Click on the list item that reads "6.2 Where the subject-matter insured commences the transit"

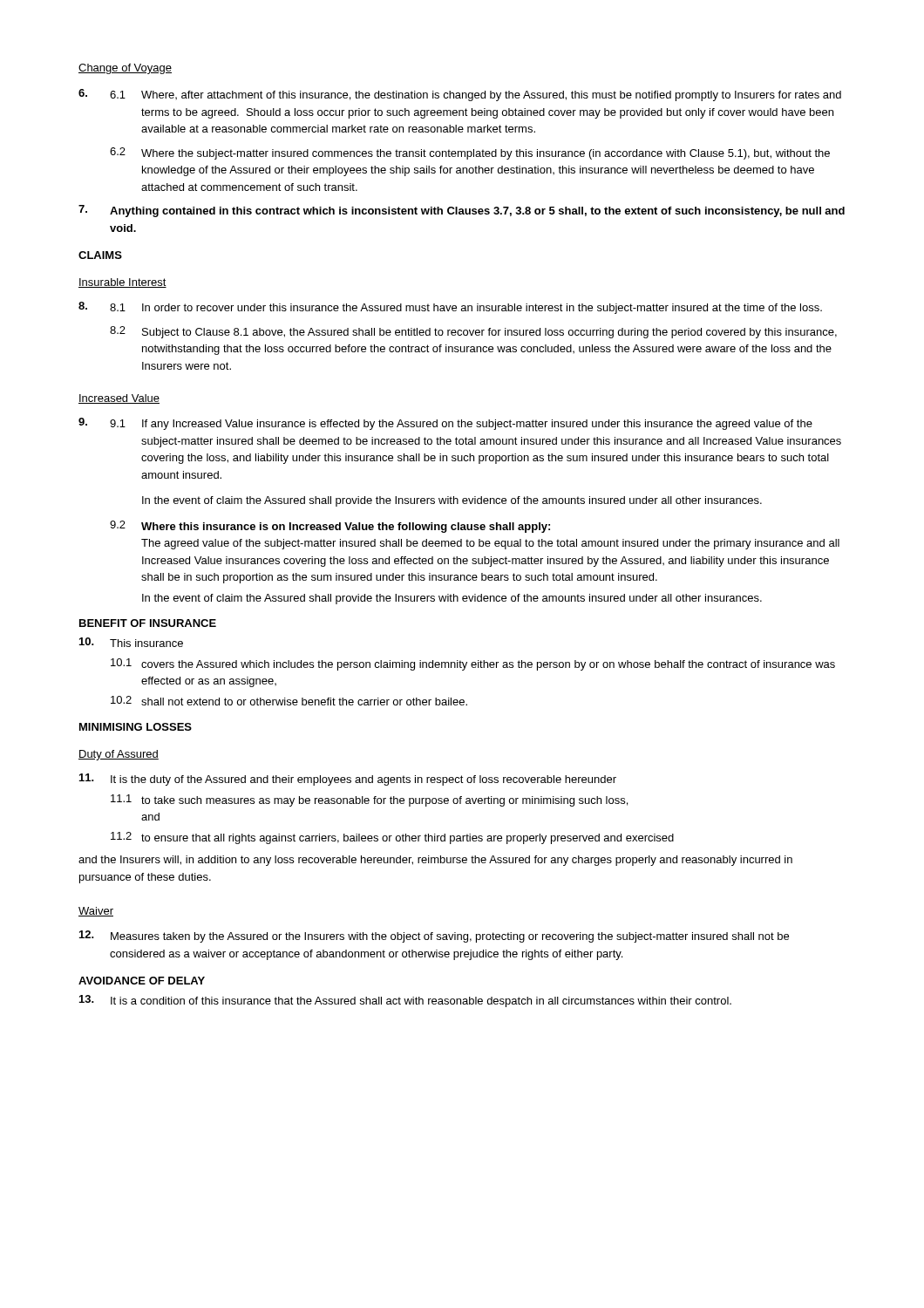coord(478,170)
